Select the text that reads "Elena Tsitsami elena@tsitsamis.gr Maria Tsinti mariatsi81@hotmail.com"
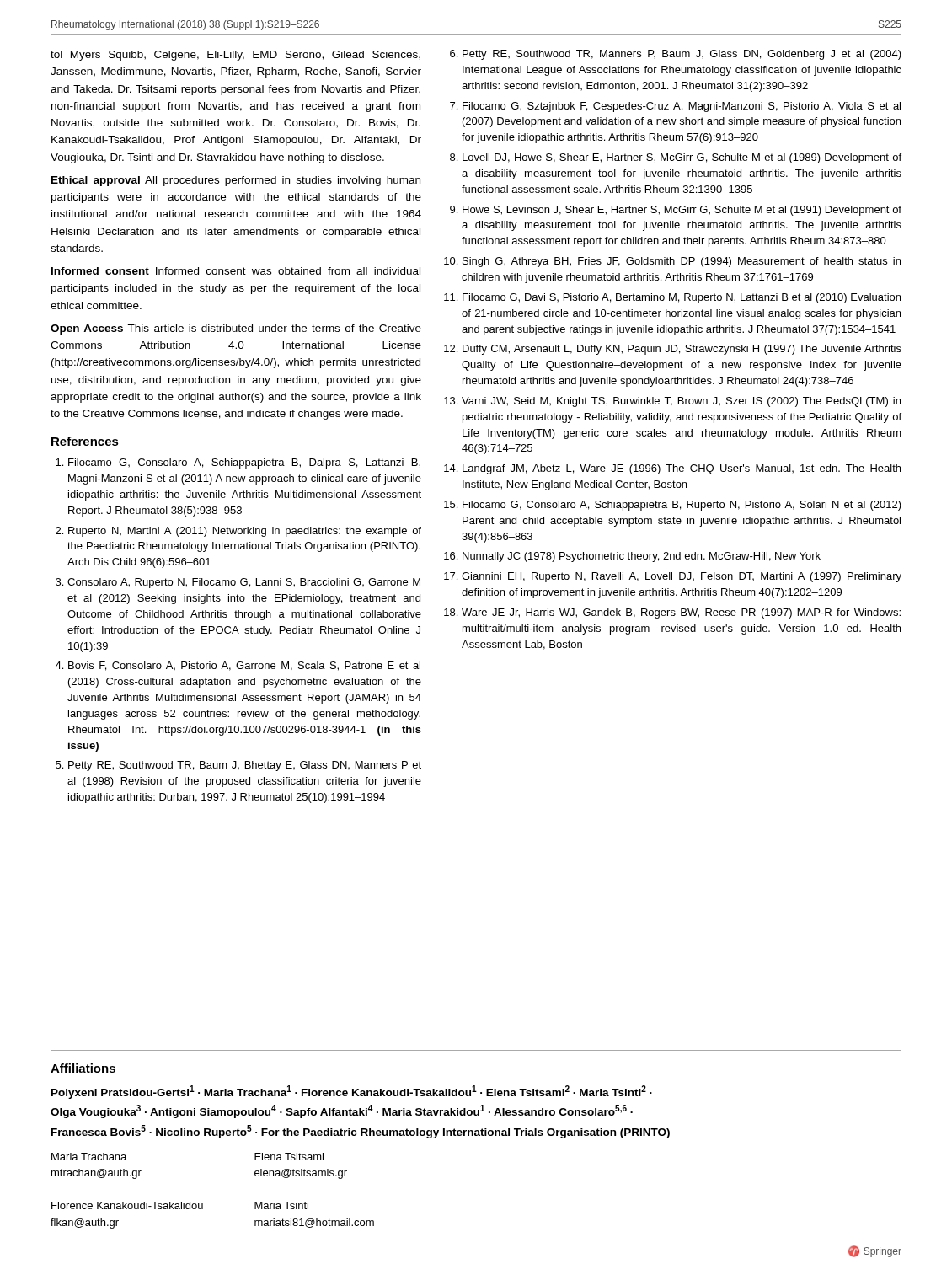The width and height of the screenshot is (952, 1264). click(x=289, y=1157)
